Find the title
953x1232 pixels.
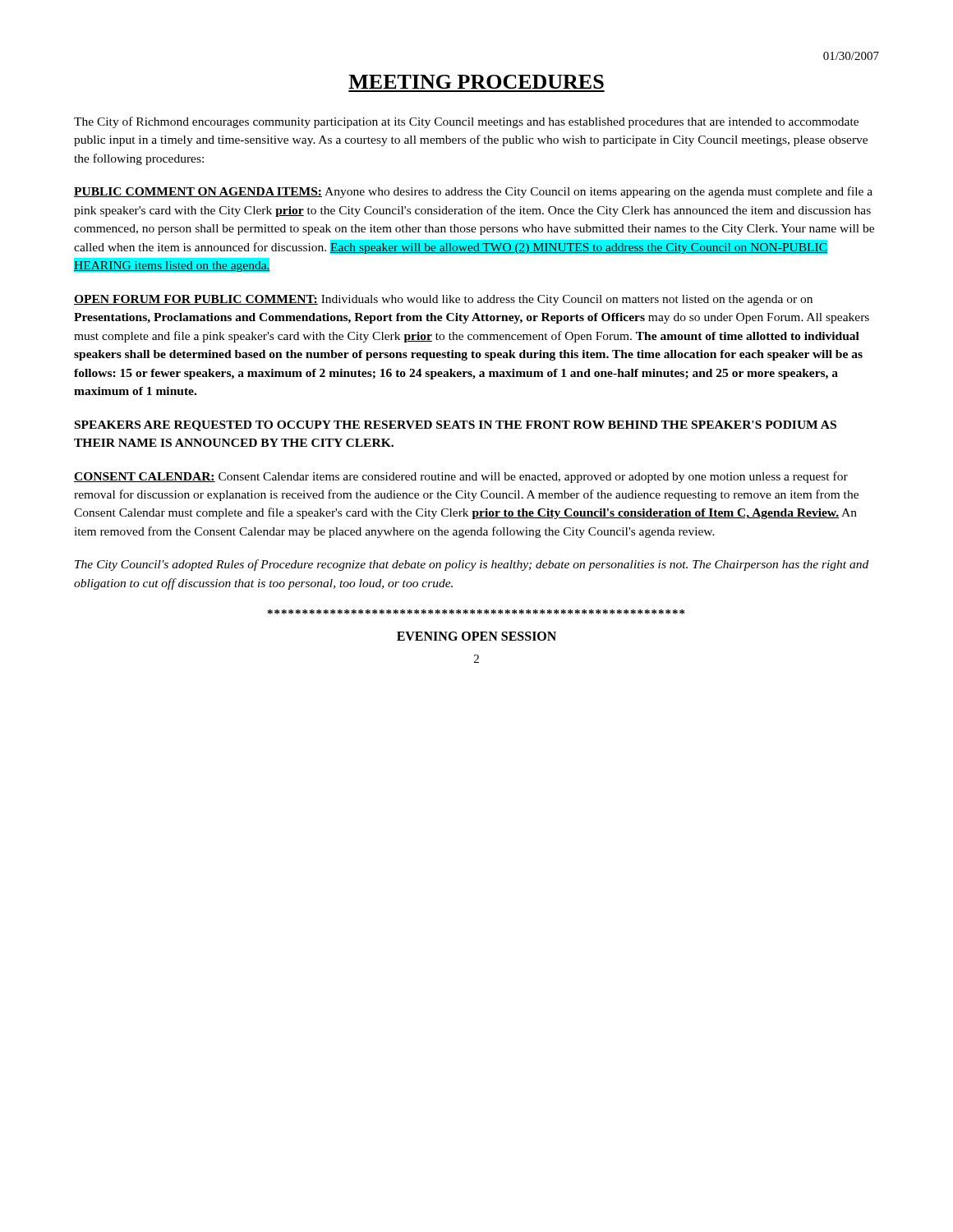(x=476, y=82)
